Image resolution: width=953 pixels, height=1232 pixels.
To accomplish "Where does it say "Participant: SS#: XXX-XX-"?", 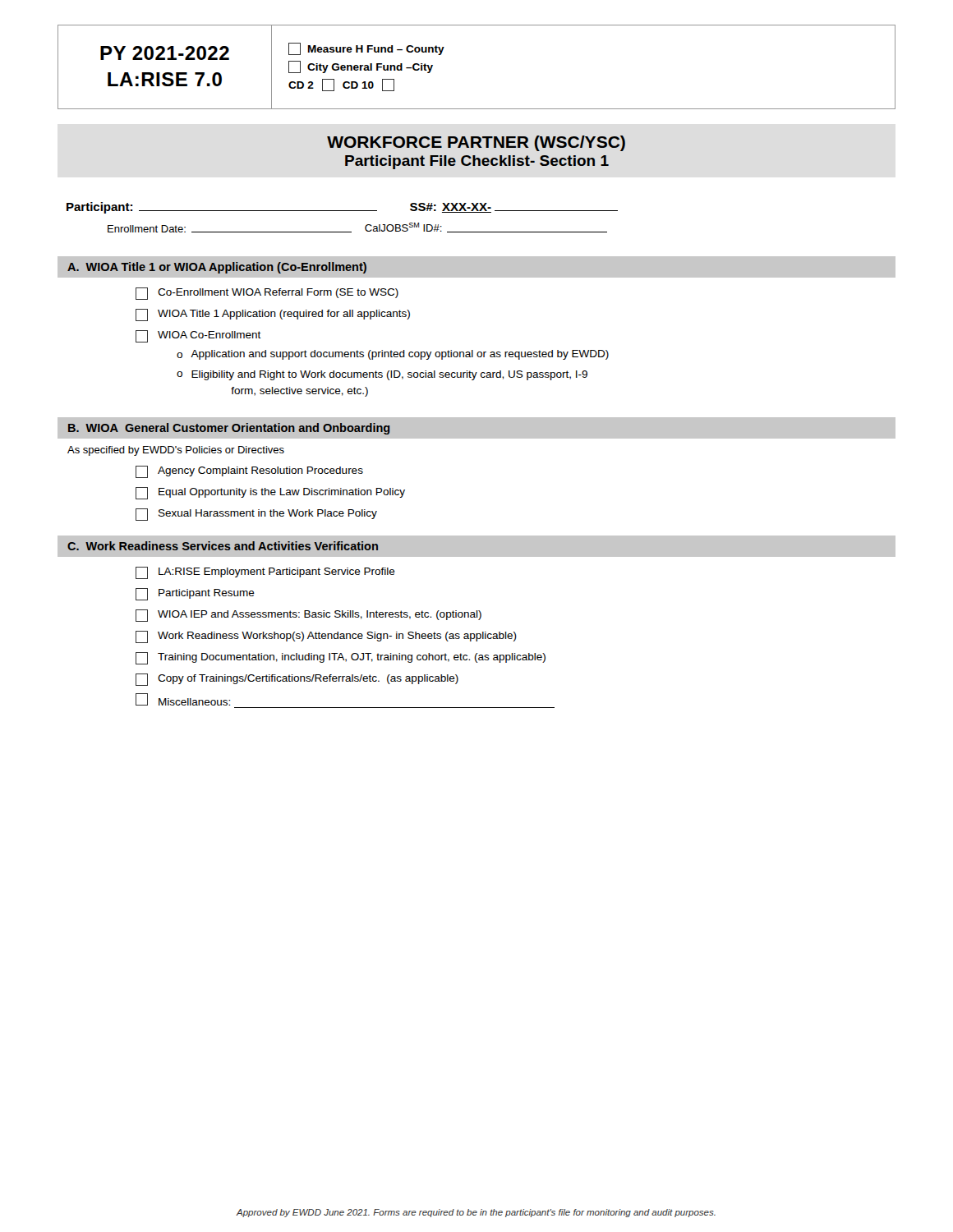I will (342, 204).
